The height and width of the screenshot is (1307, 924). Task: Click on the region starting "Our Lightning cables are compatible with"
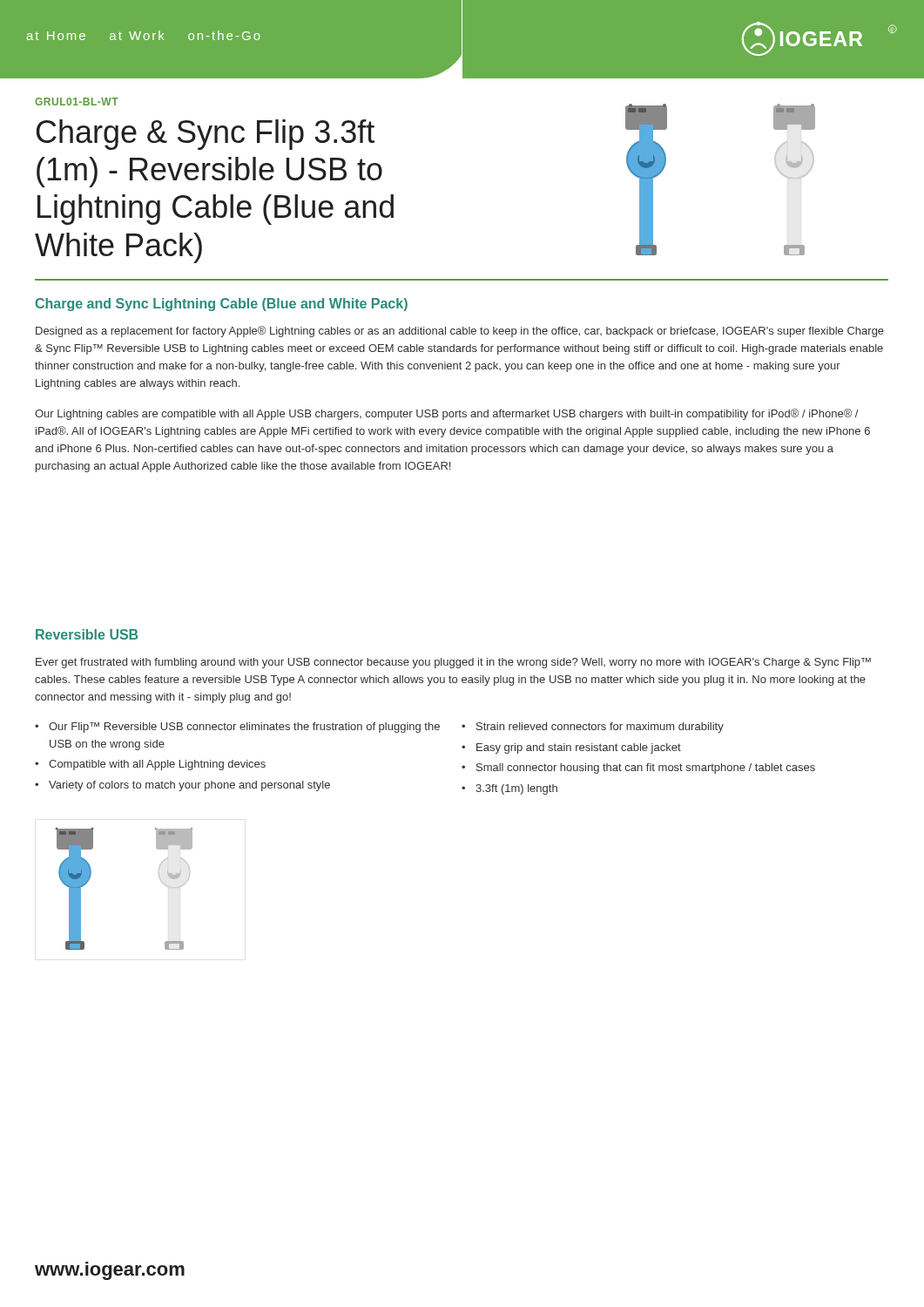[453, 439]
